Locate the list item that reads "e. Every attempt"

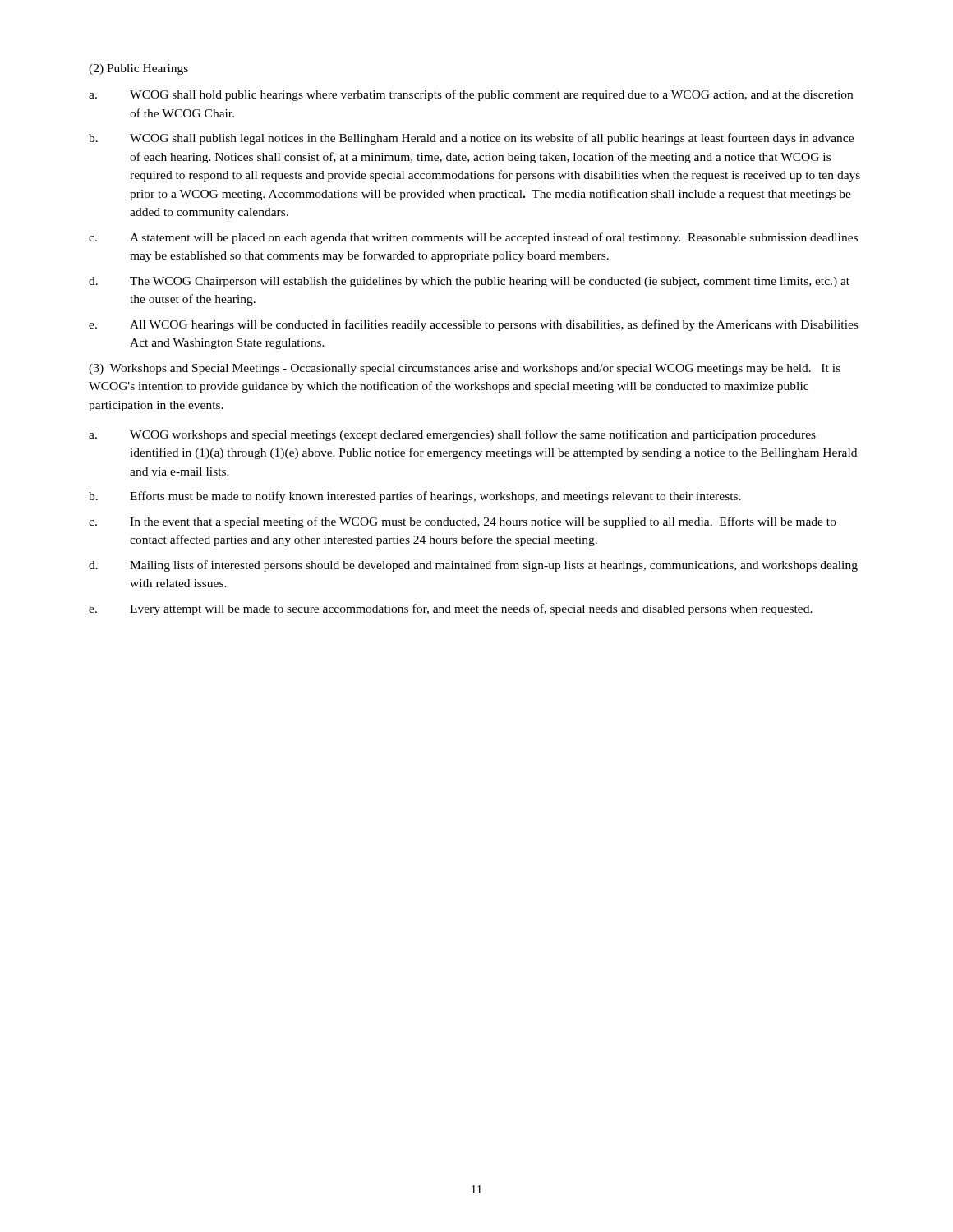476,609
